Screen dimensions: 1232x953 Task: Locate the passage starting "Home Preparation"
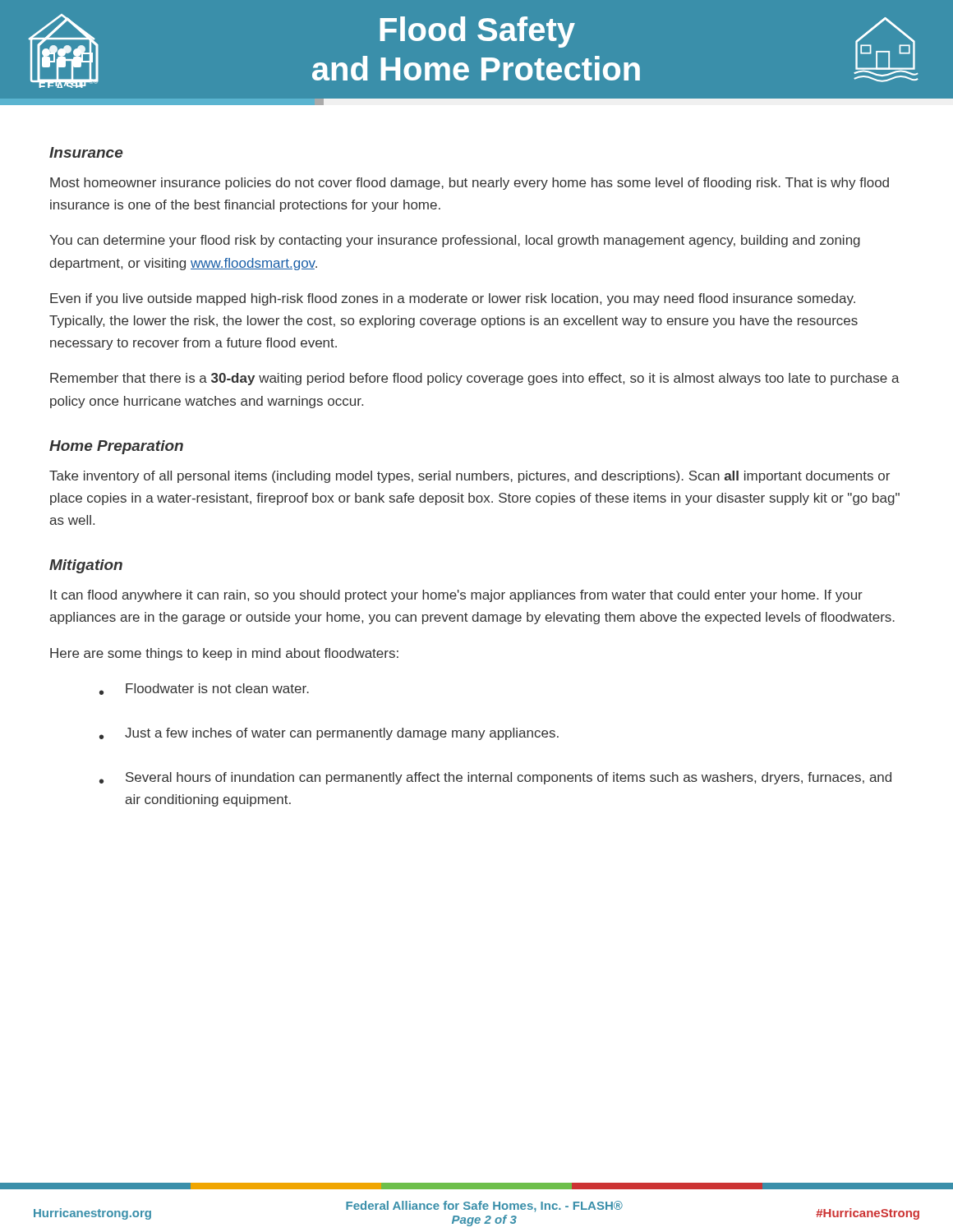coord(117,445)
